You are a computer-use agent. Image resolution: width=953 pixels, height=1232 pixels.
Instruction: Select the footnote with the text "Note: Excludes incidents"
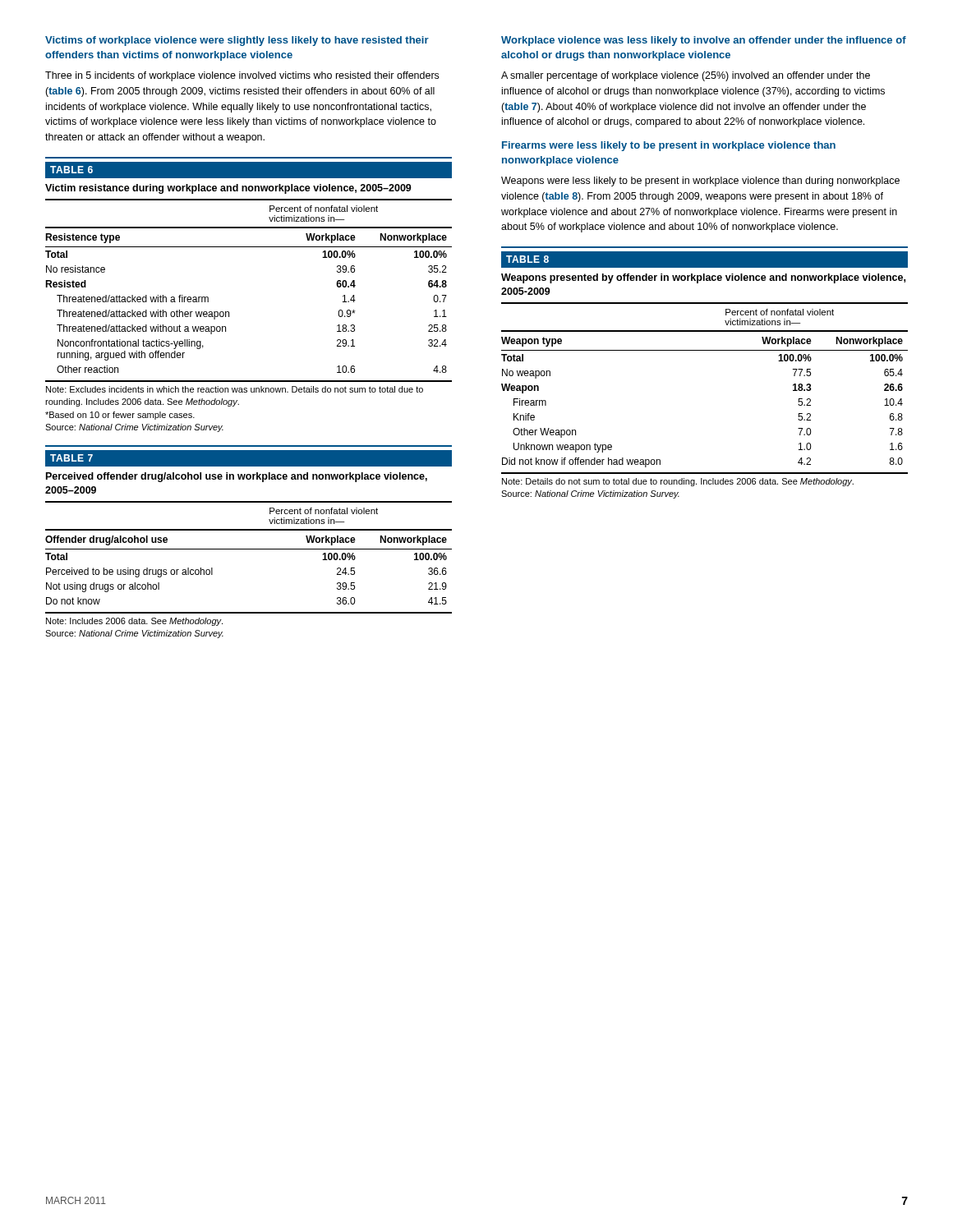(x=248, y=409)
